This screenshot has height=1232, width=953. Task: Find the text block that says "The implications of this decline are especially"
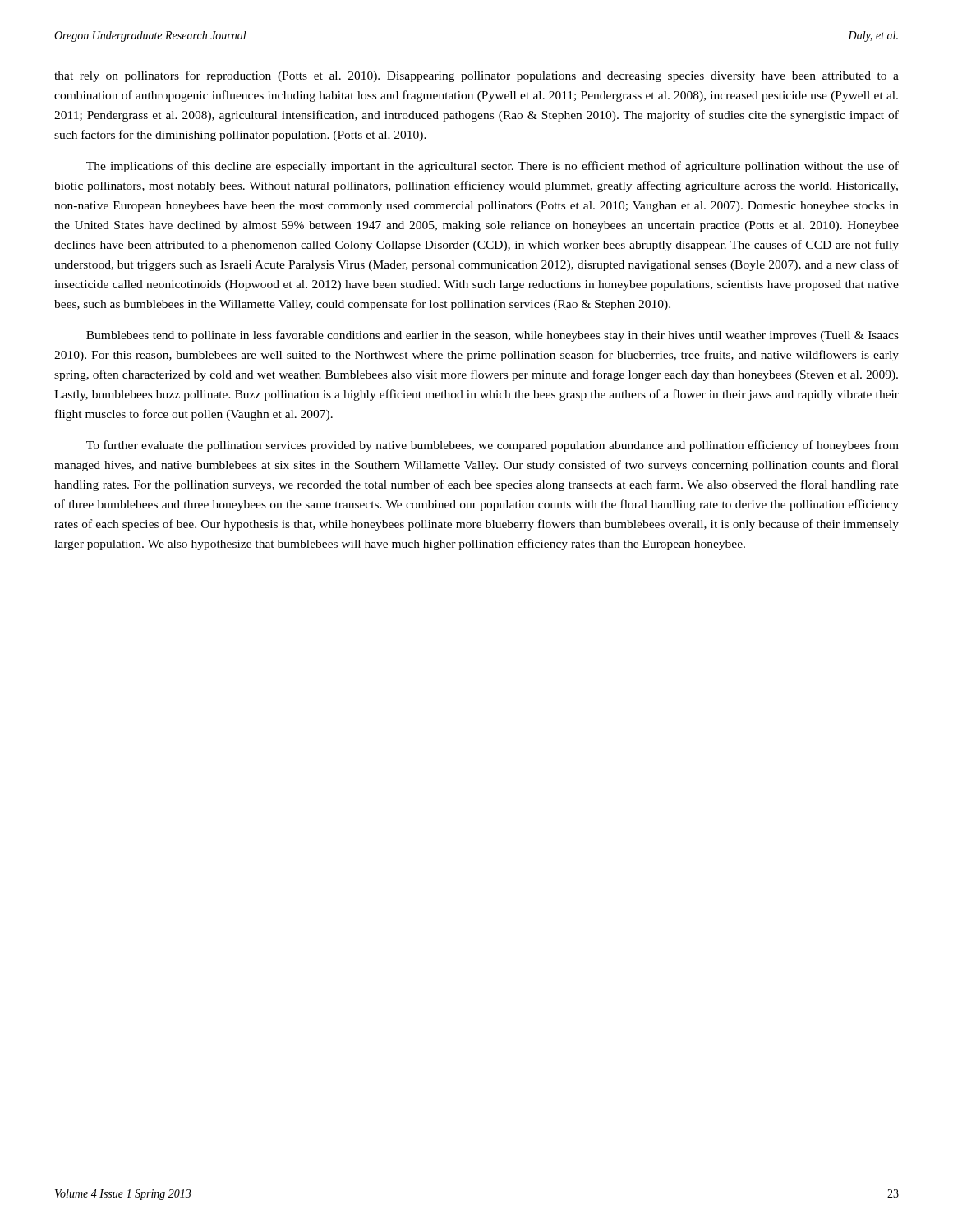(x=476, y=235)
